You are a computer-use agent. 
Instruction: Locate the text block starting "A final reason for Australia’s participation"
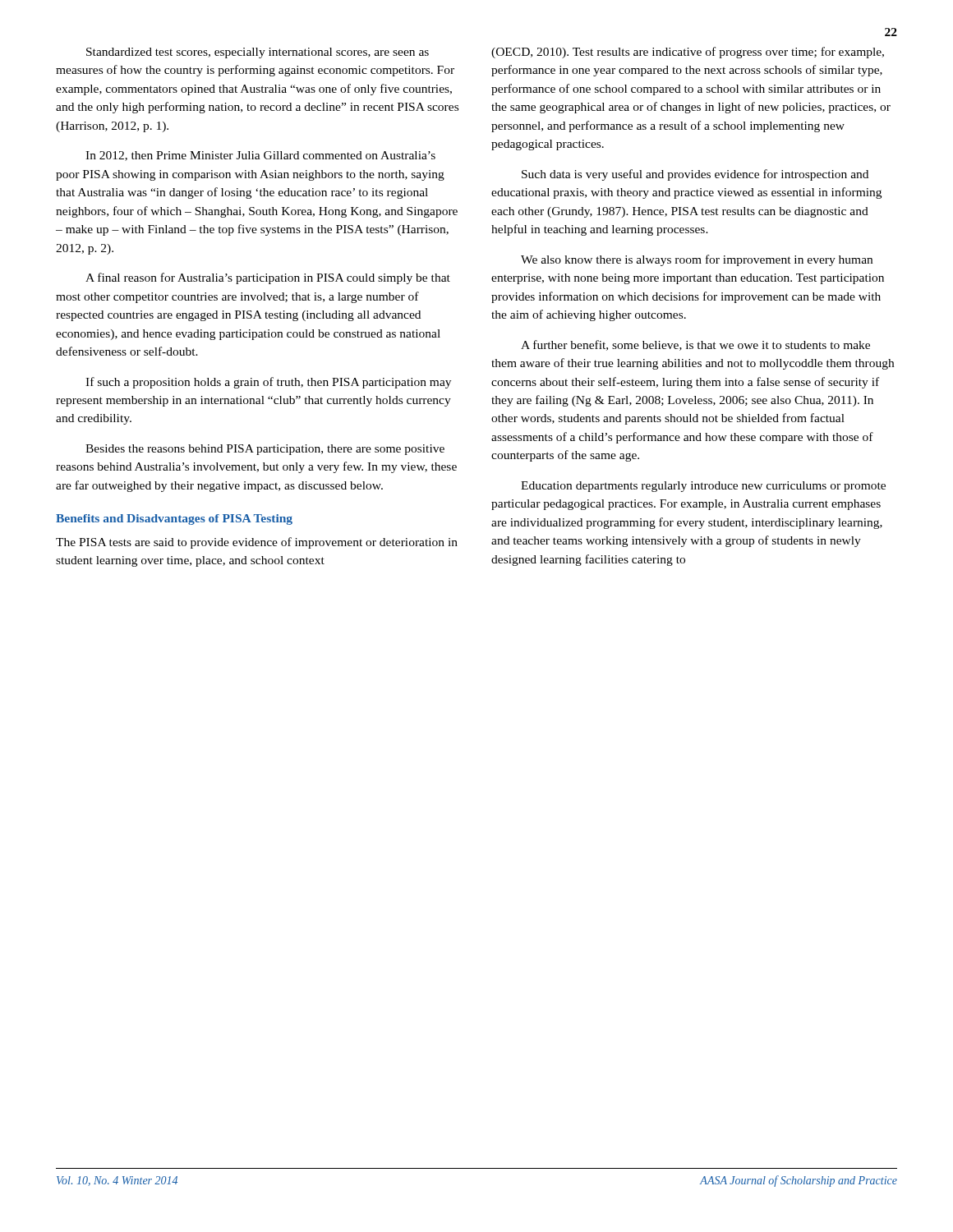253,314
